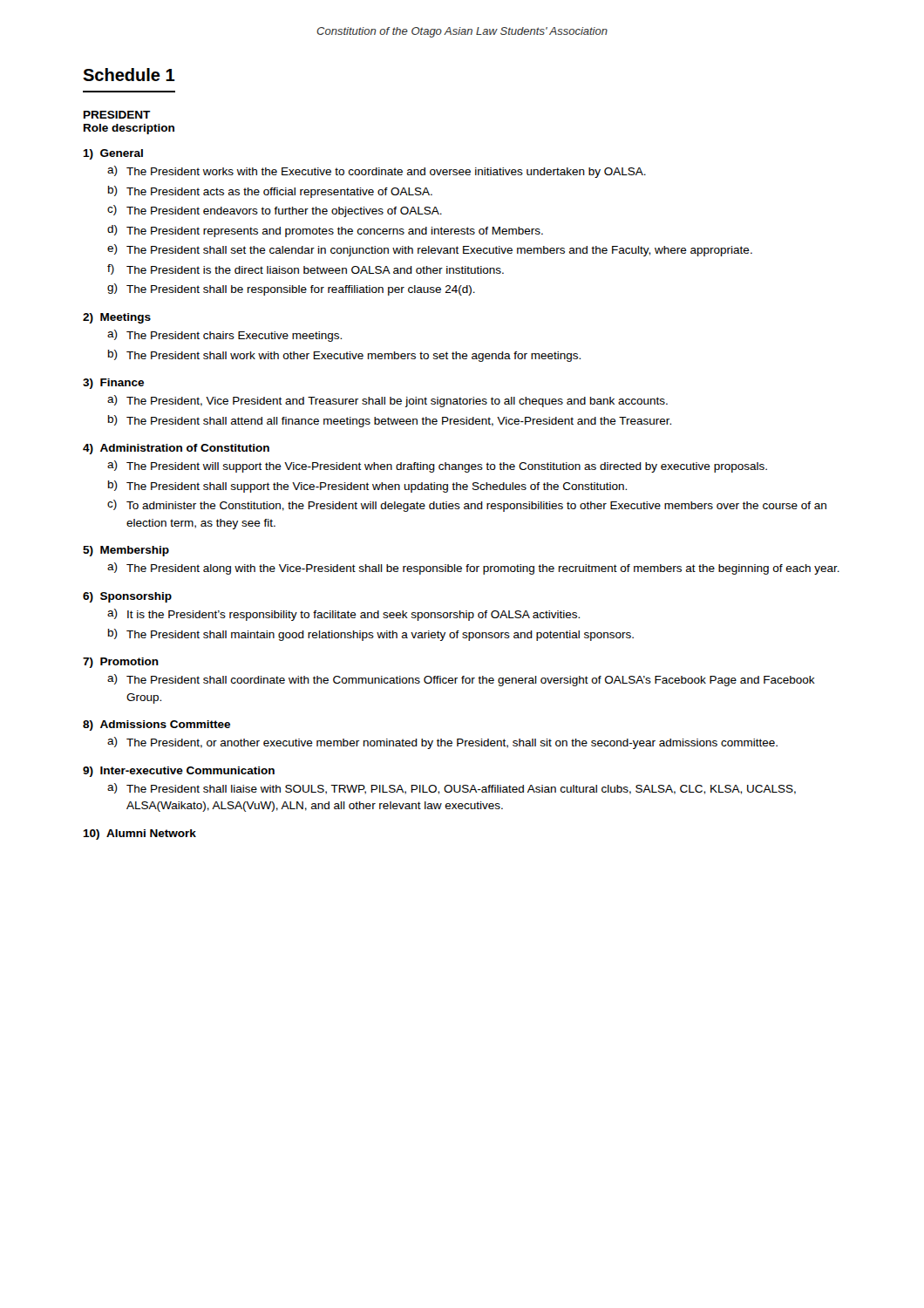Screen dimensions: 1308x924
Task: Find the section header that reads "6) Sponsorship"
Action: pyautogui.click(x=127, y=596)
